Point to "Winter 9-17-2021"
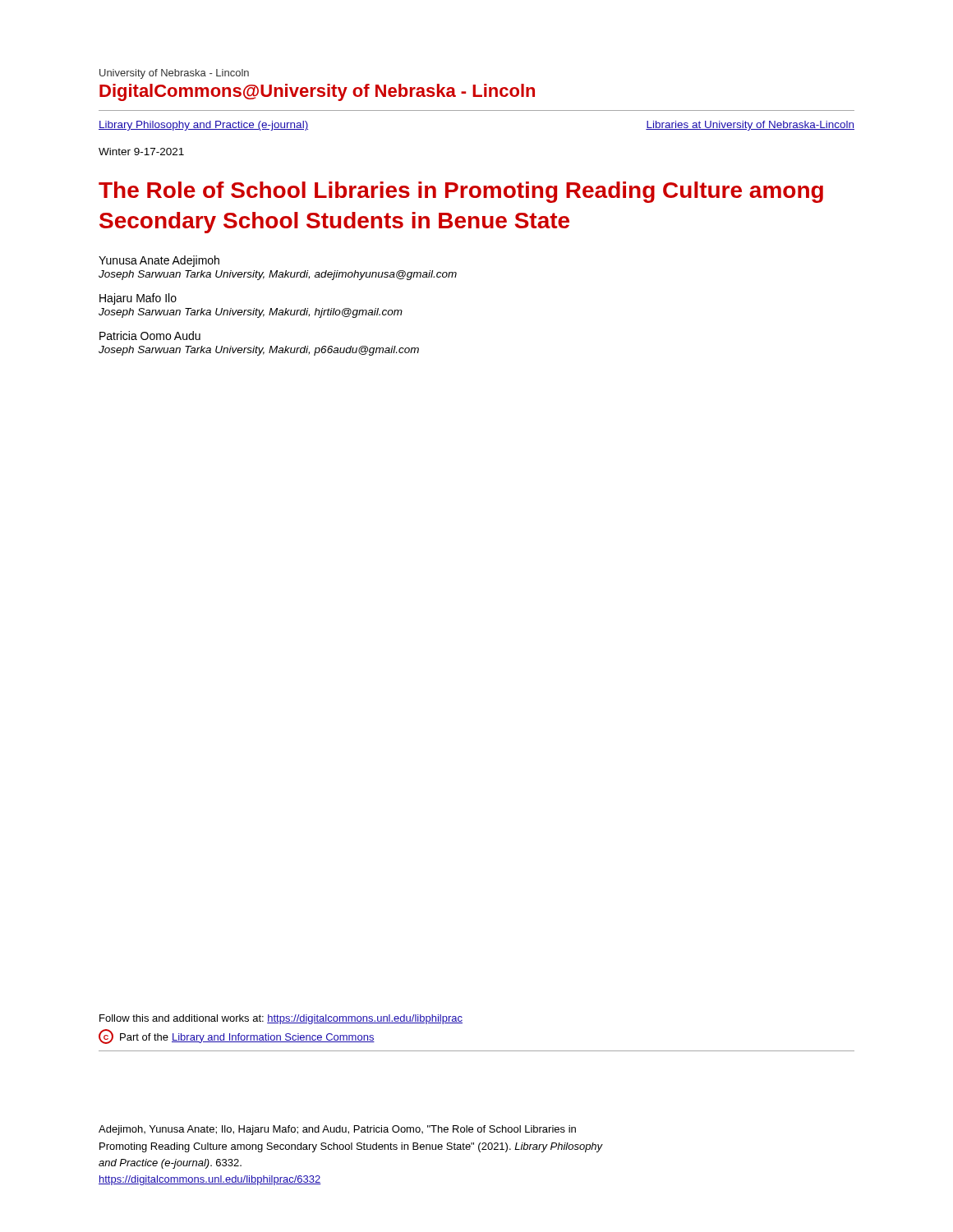953x1232 pixels. click(141, 152)
